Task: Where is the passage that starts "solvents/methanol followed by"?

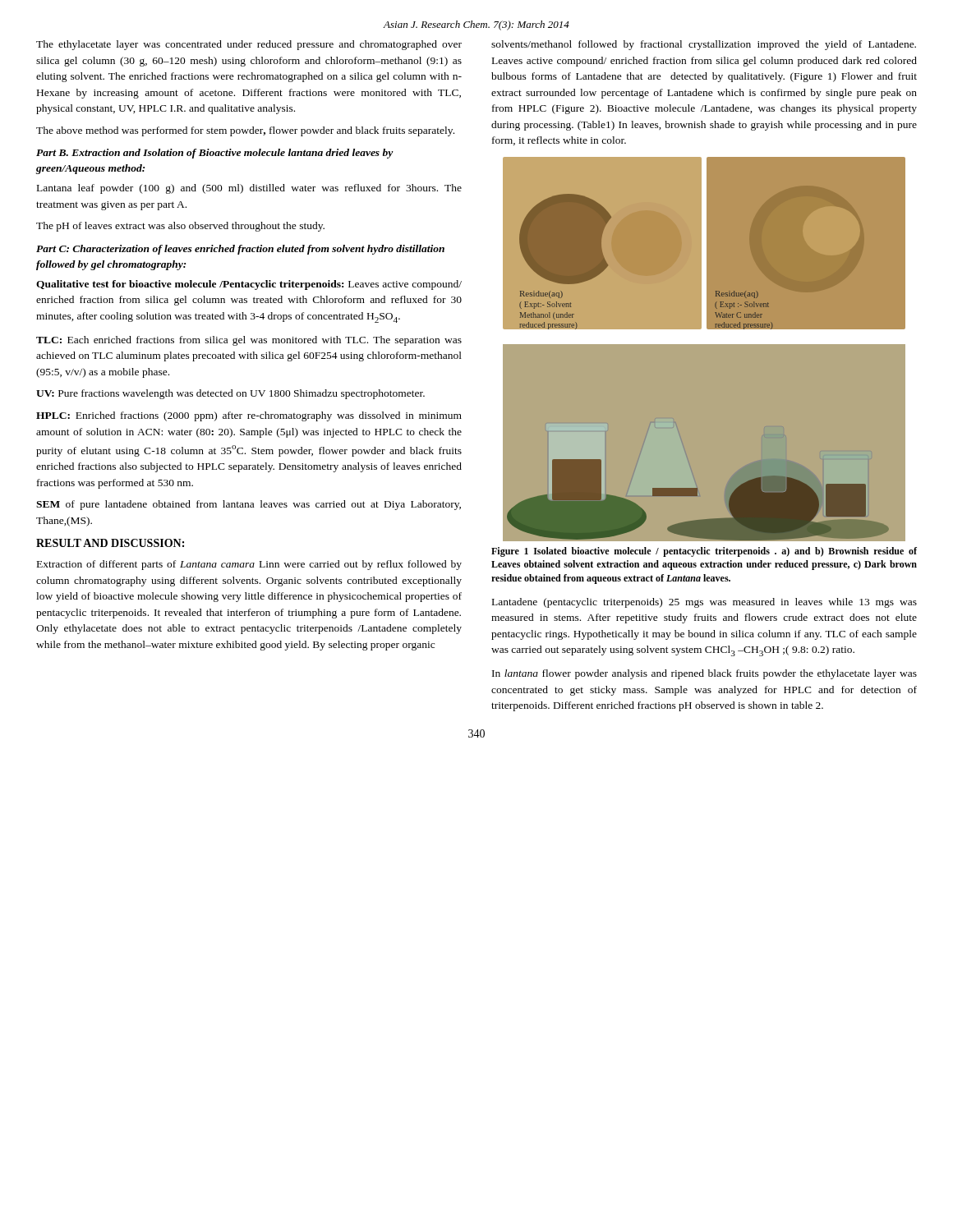Action: (x=704, y=92)
